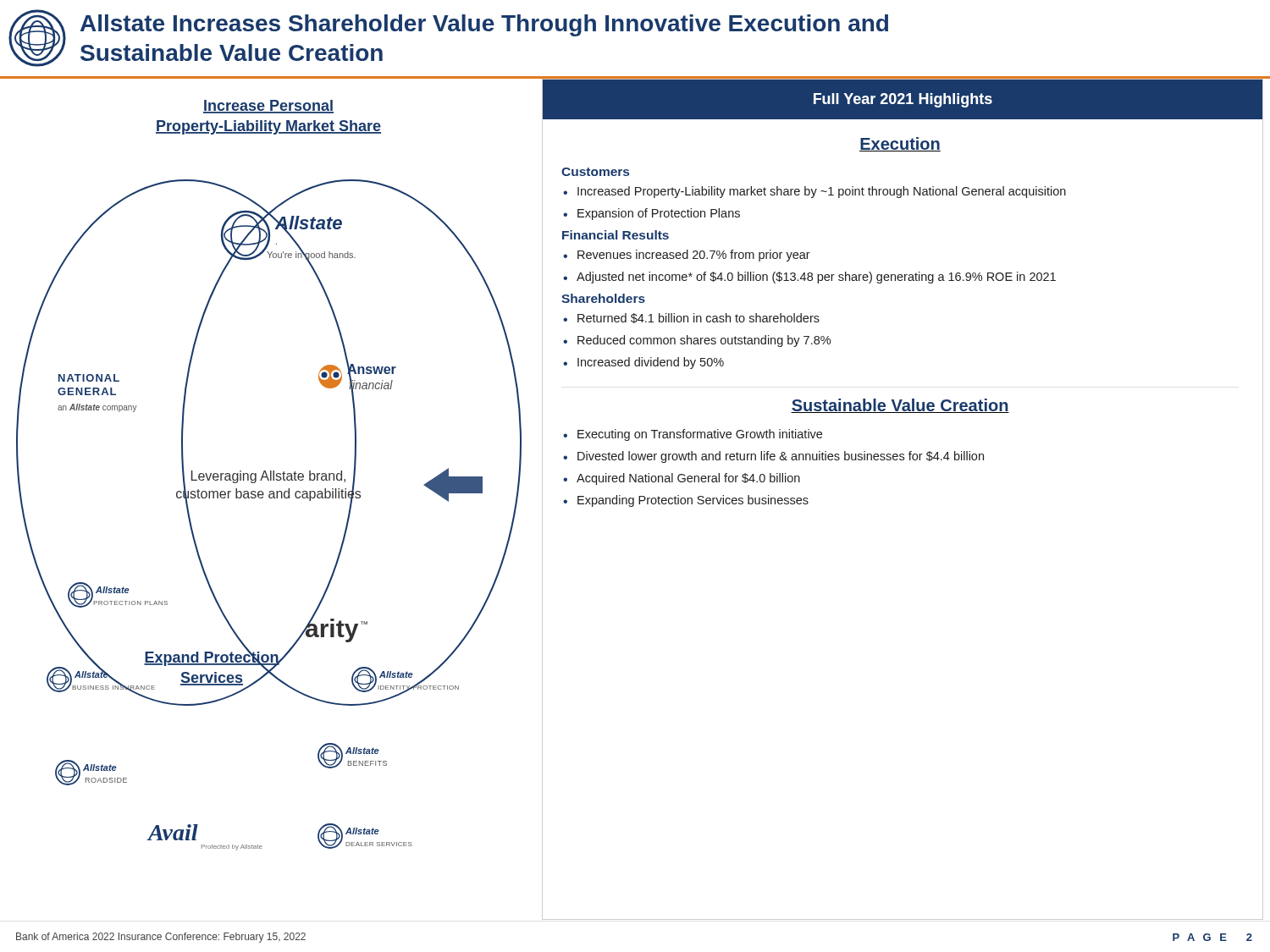Click where it says "Financial Results"

coord(615,235)
